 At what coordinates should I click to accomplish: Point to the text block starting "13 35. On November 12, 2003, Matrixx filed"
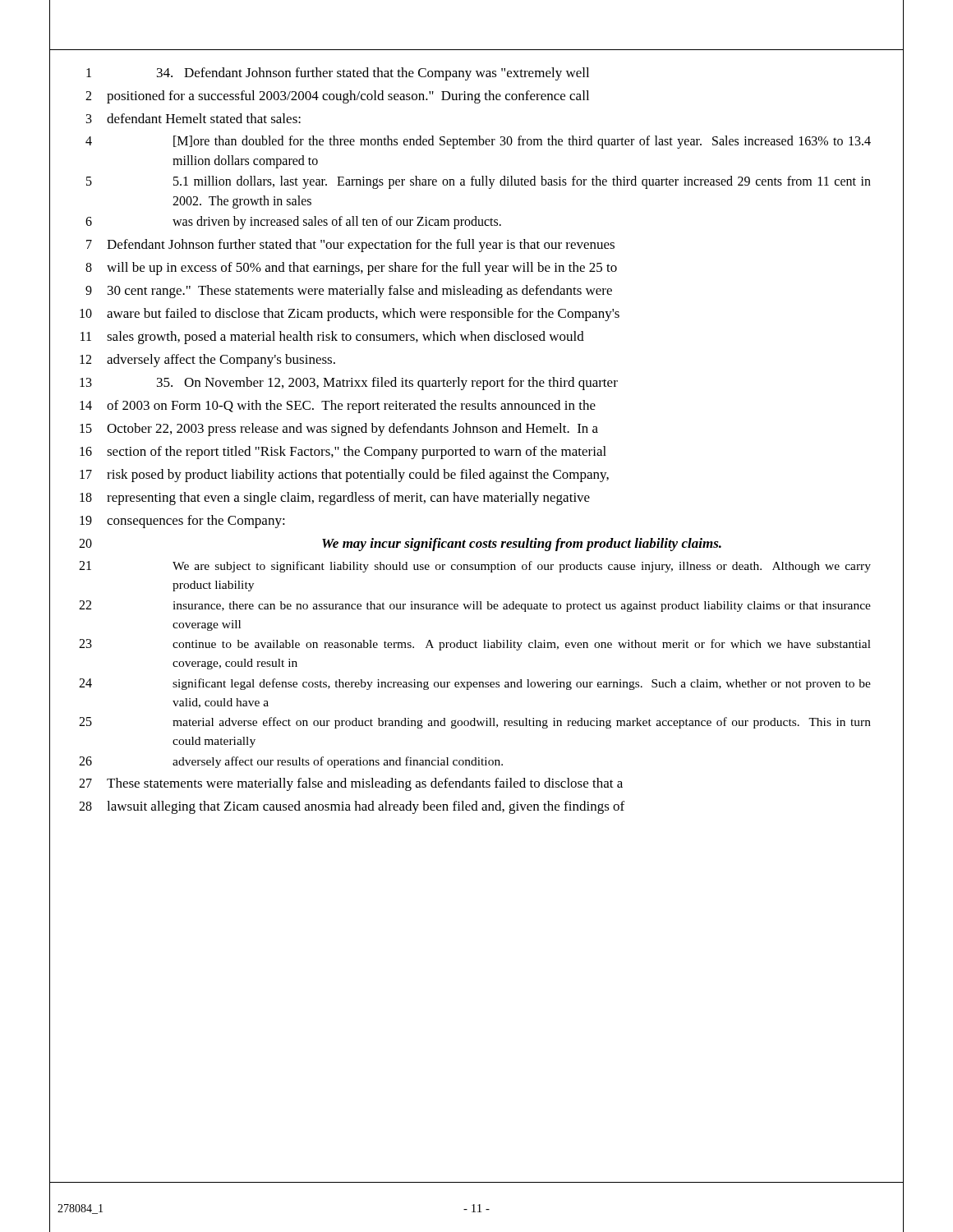(x=476, y=383)
